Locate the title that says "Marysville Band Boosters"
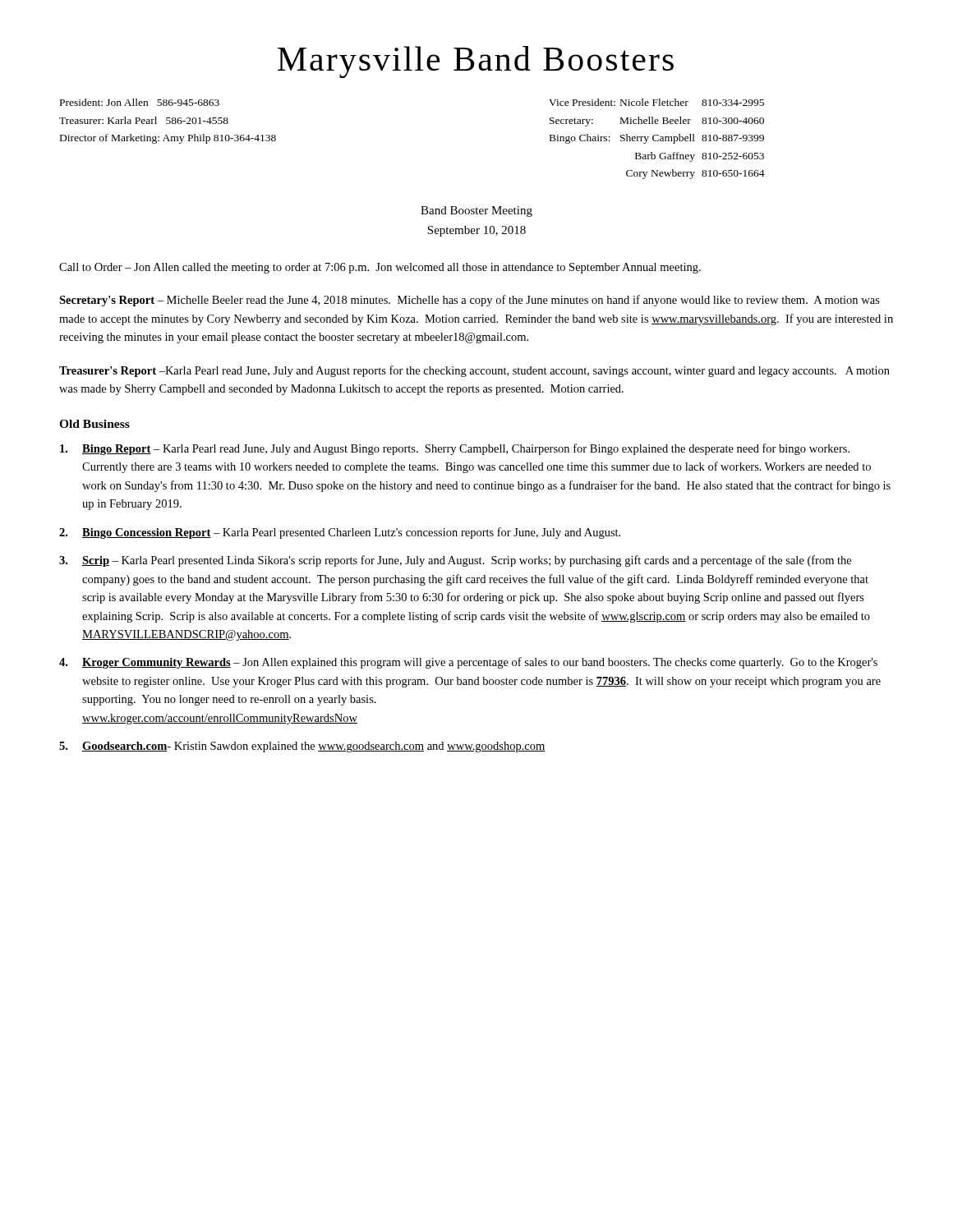The width and height of the screenshot is (953, 1232). [x=476, y=59]
